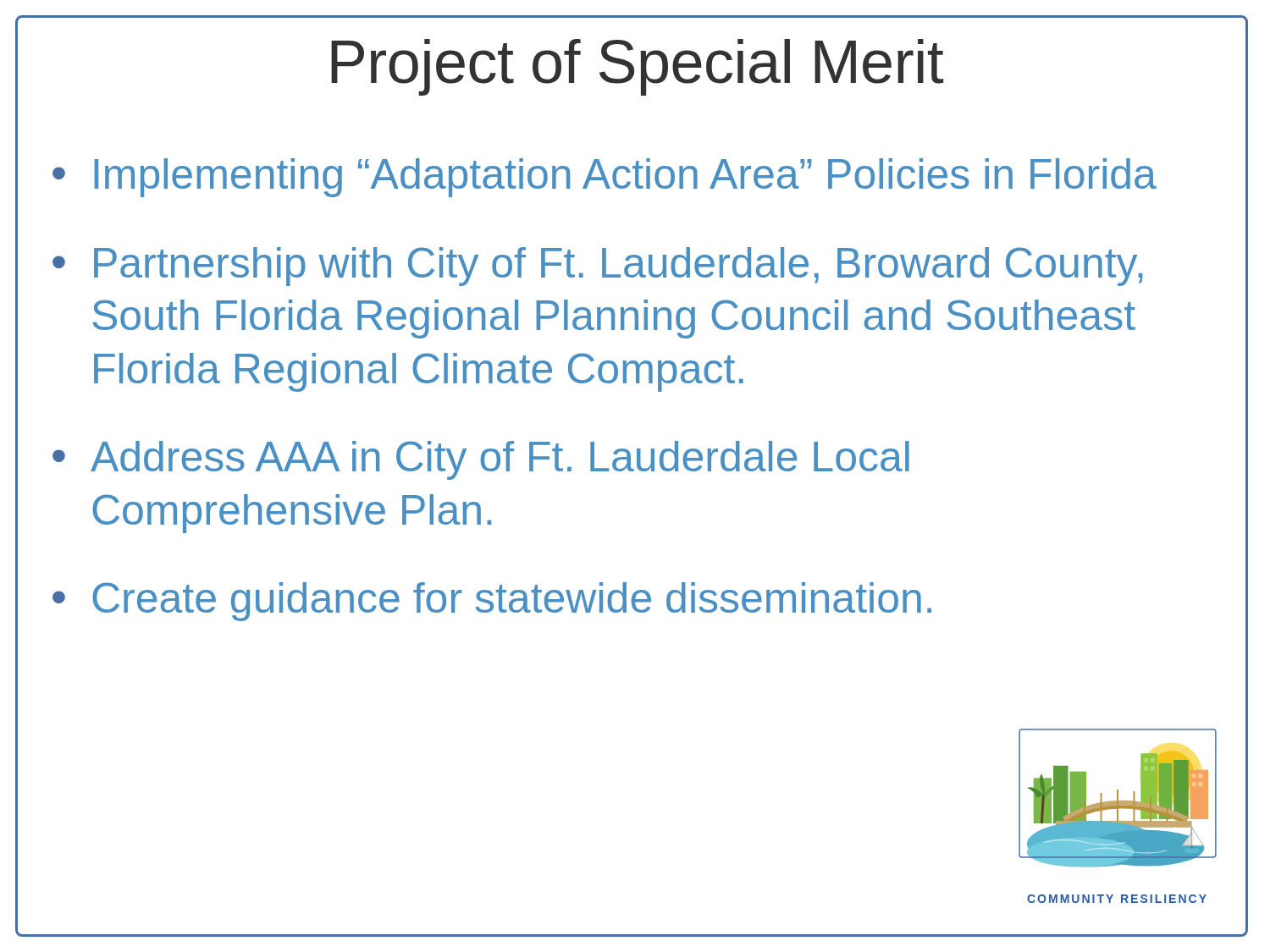Locate the logo
This screenshot has width=1270, height=952.
1118,817
